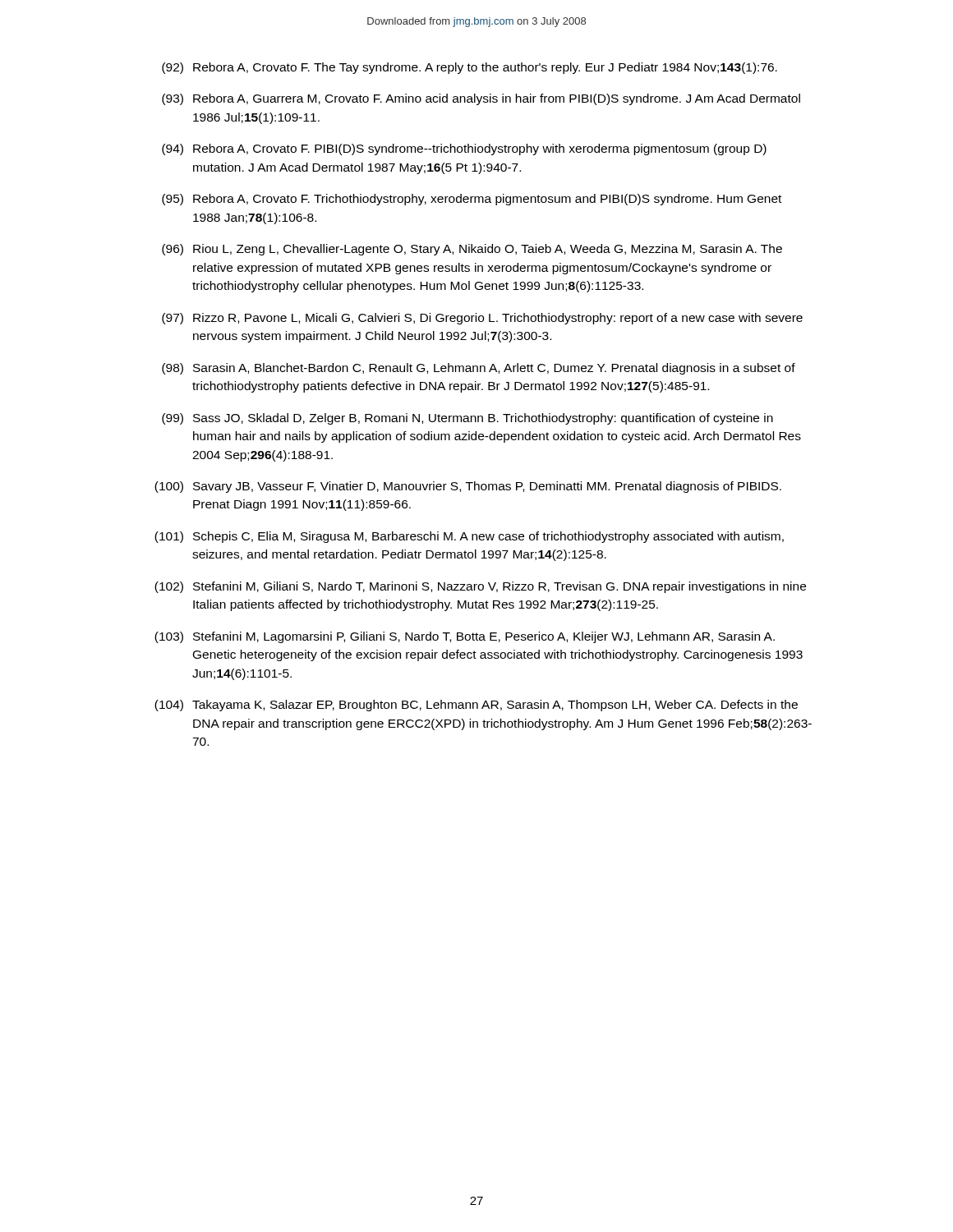Screen dimensions: 1232x953
Task: Find the list item that reads "(94) Rebora A, Crovato F."
Action: (476, 158)
